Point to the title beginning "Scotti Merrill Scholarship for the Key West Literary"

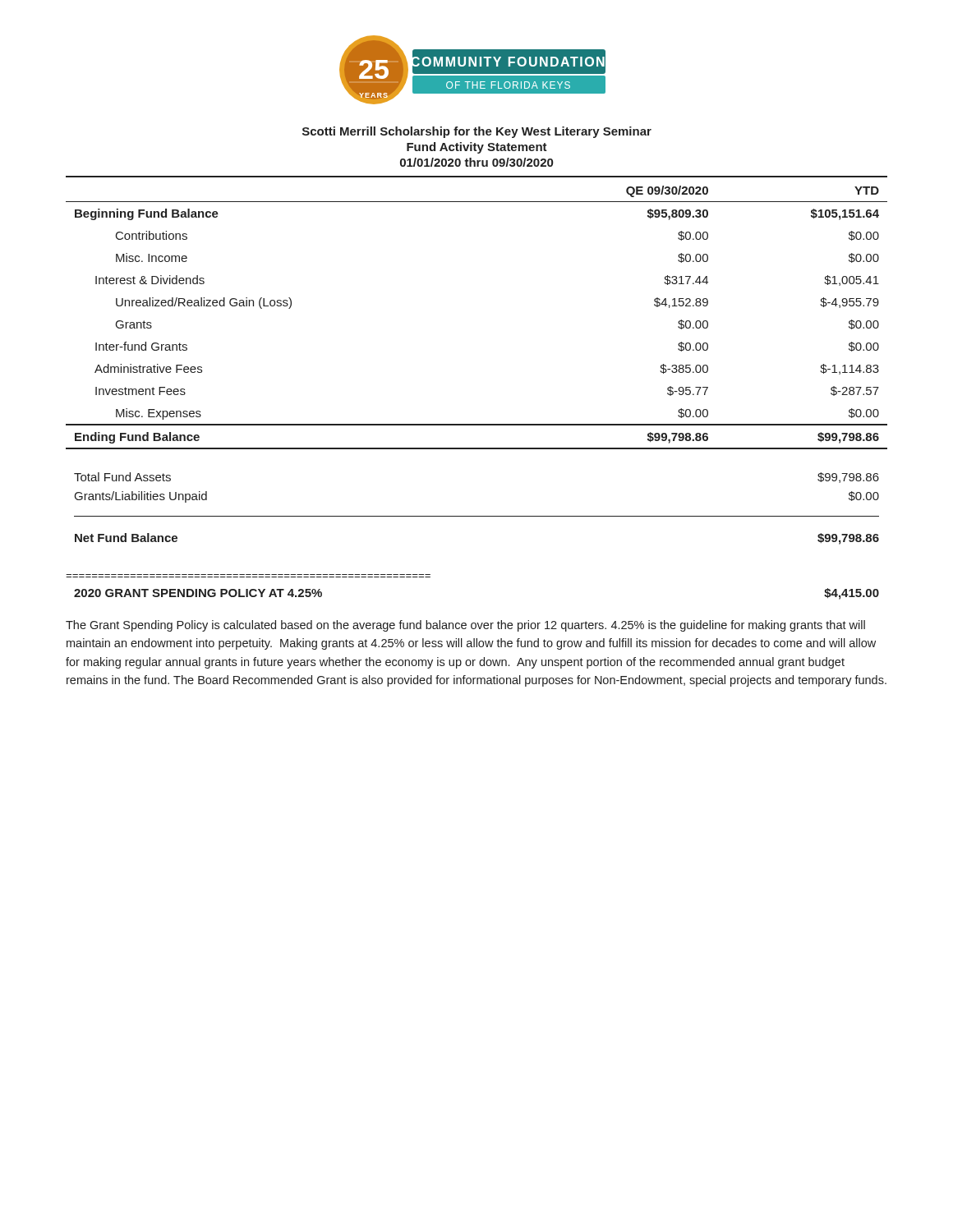pyautogui.click(x=476, y=147)
